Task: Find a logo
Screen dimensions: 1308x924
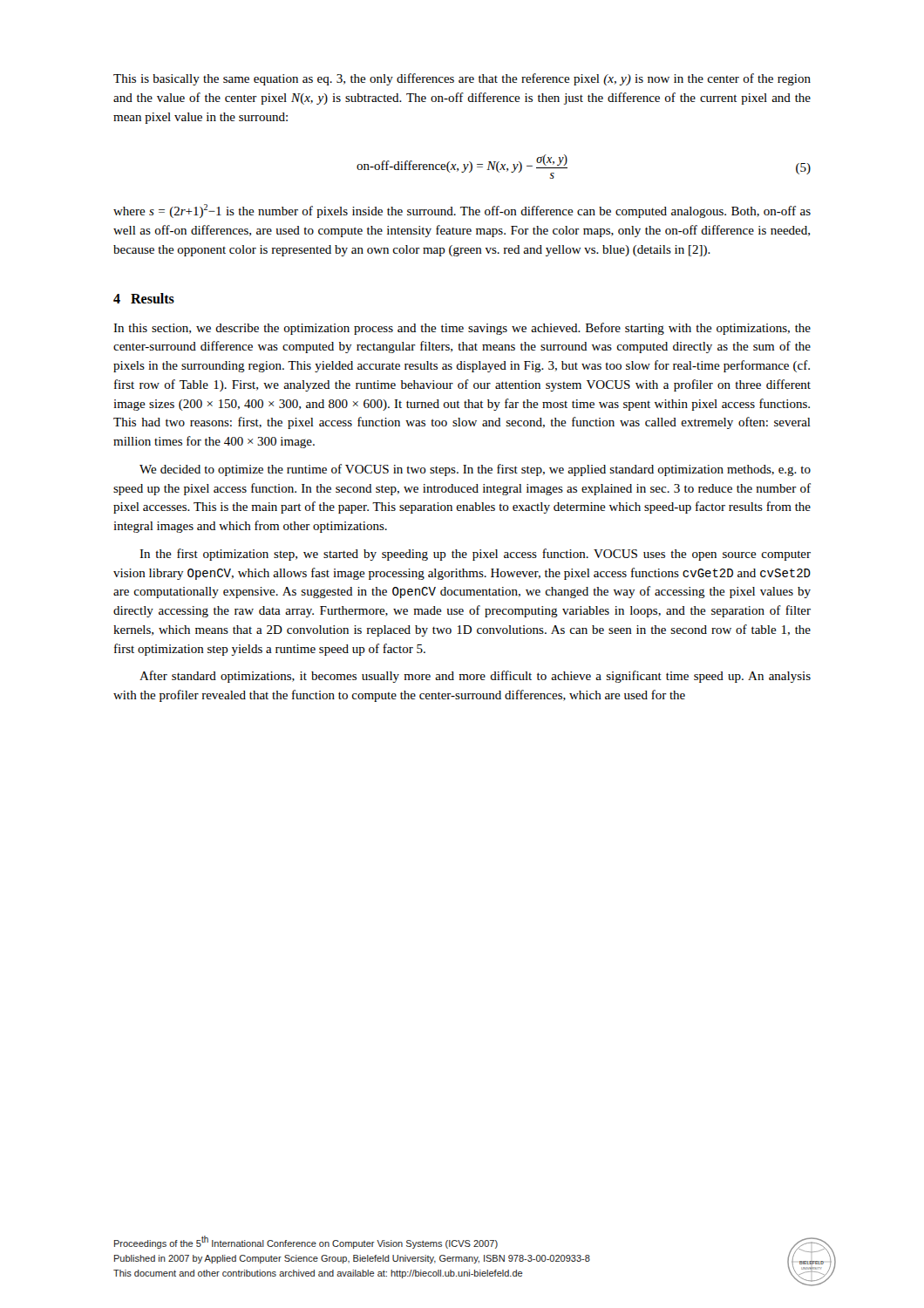Action: (x=812, y=1262)
